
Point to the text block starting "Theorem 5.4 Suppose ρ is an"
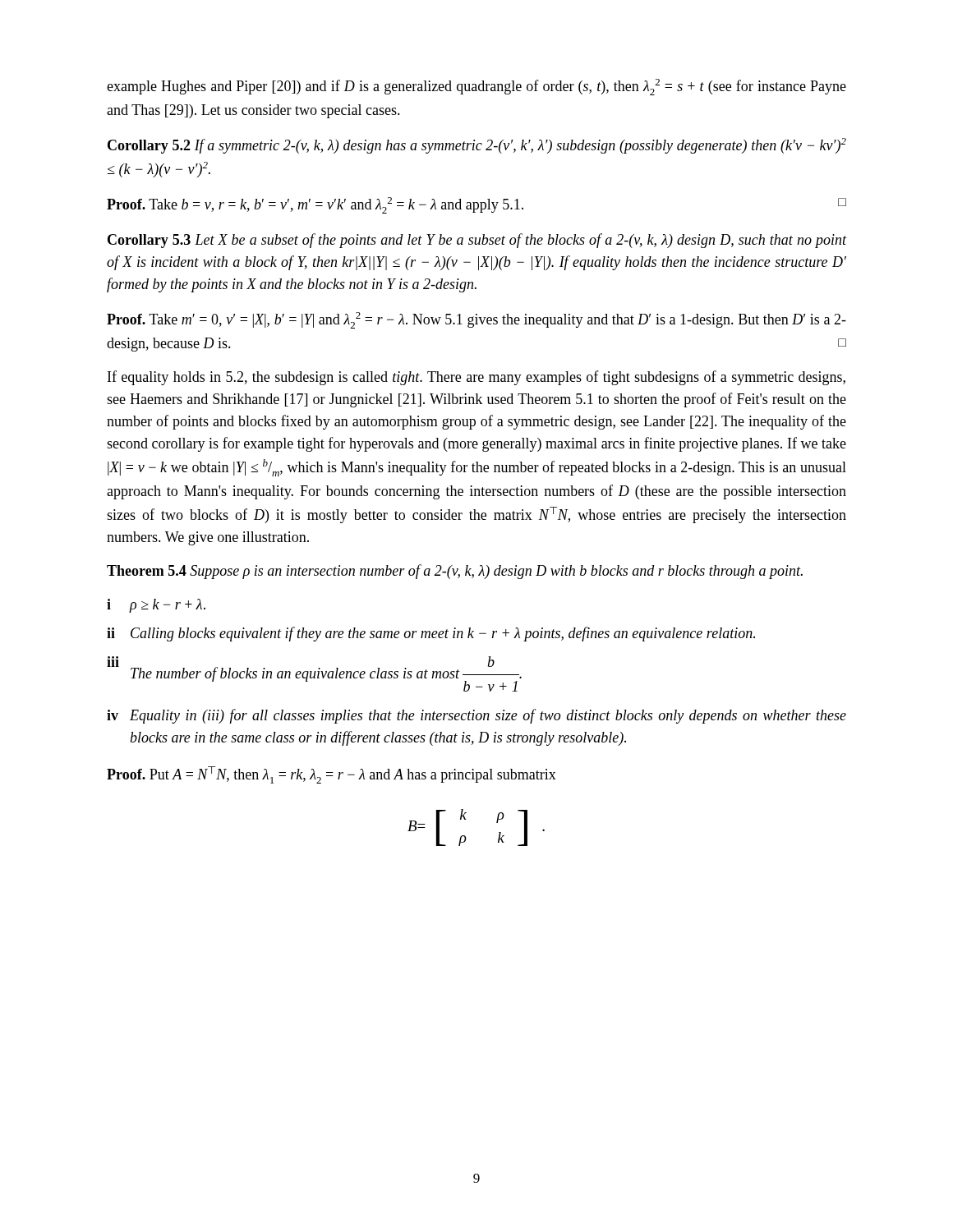[x=476, y=571]
